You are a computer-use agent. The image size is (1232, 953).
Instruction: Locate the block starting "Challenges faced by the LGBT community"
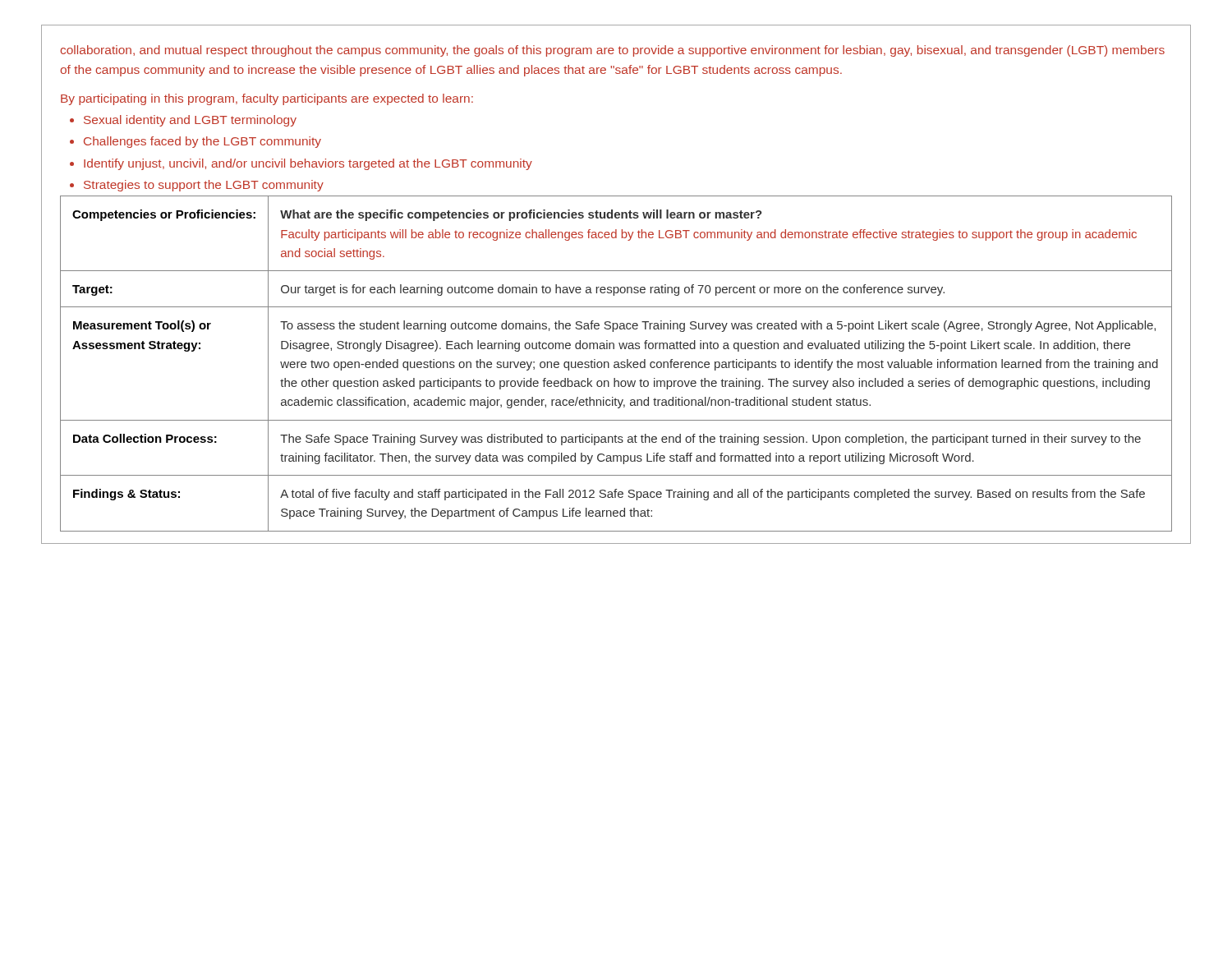[x=202, y=141]
